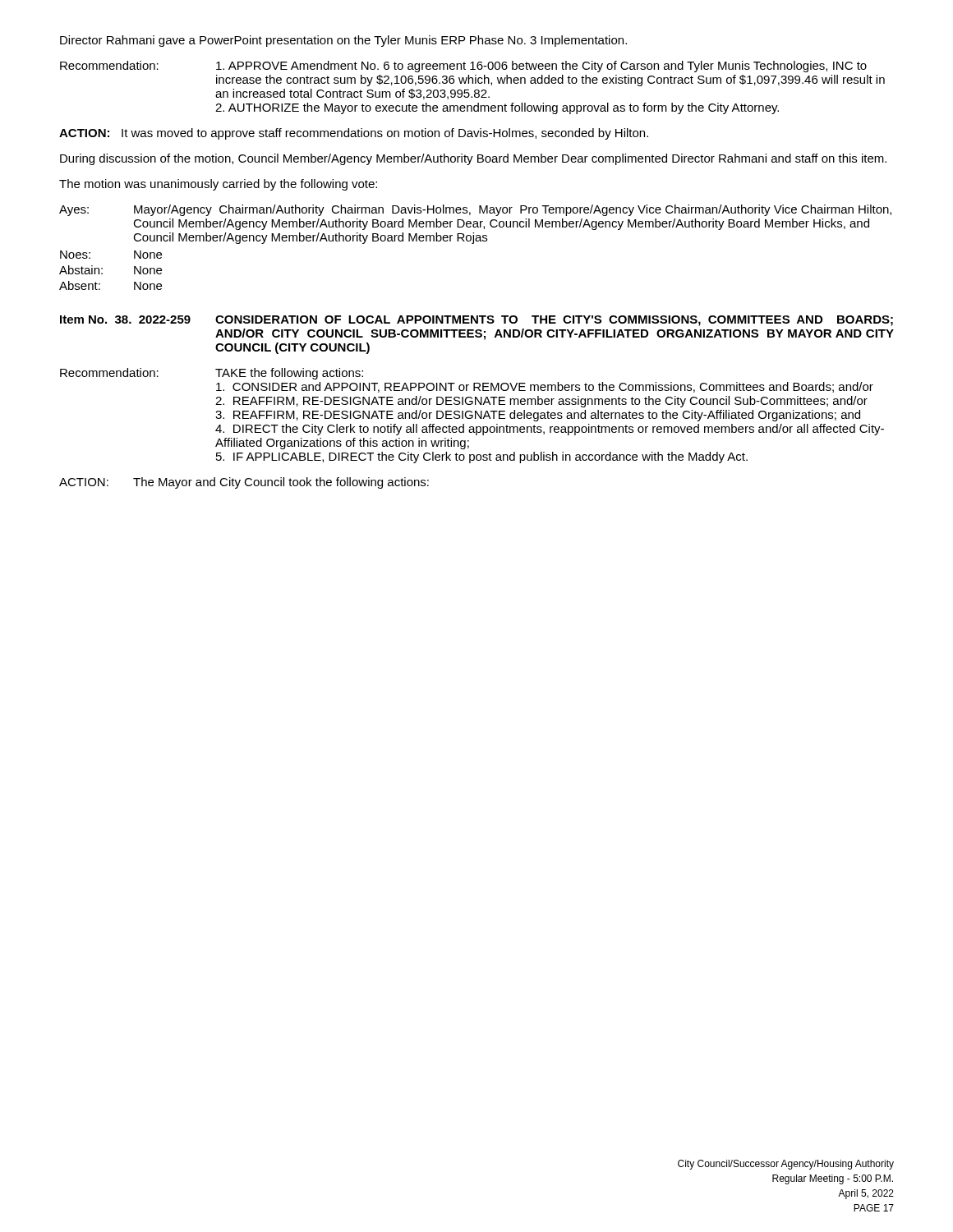Locate the text with the text "Noes: None"
Screen dimensions: 1232x953
tap(476, 254)
